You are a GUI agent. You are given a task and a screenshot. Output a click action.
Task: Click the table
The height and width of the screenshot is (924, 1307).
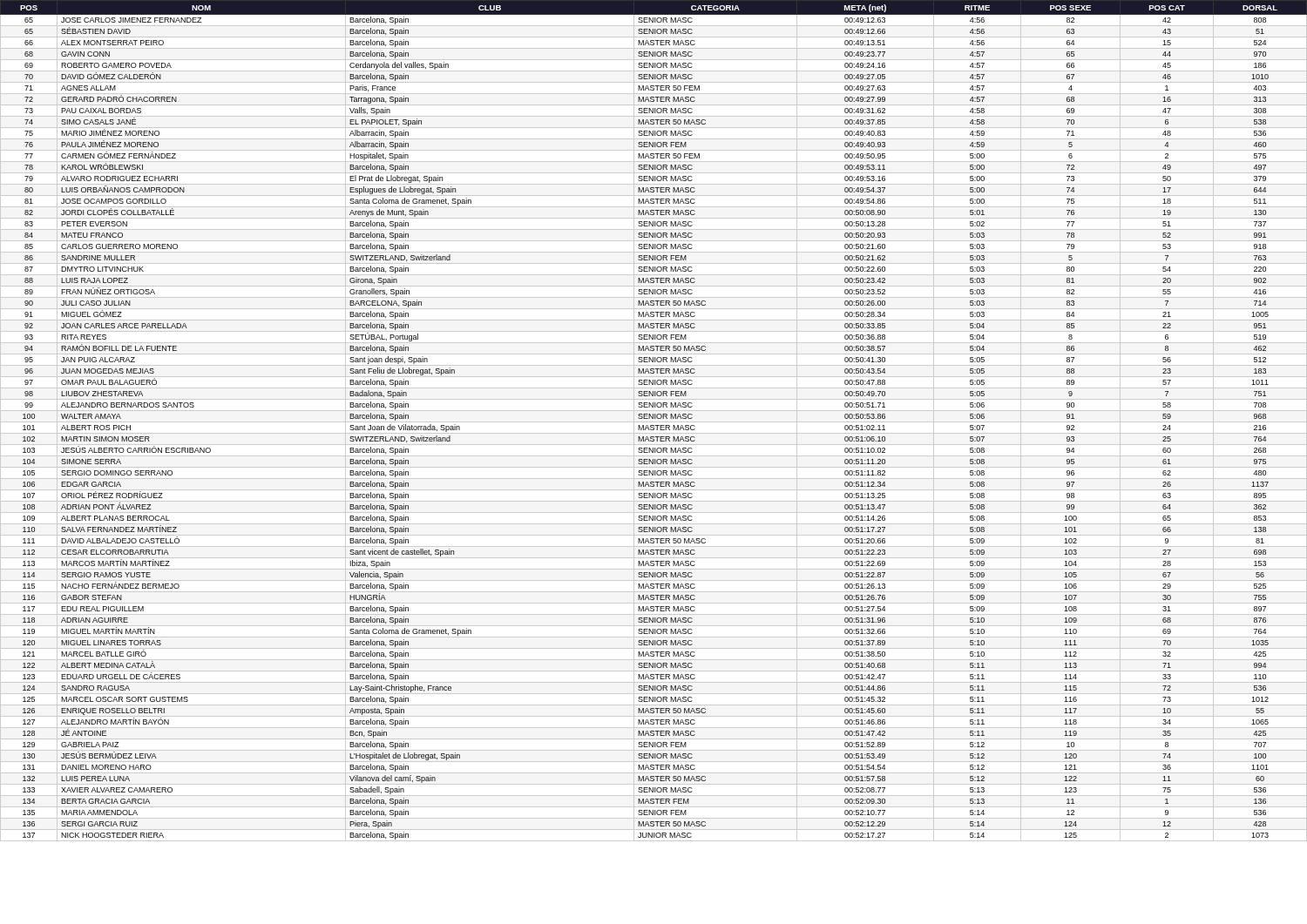click(x=654, y=462)
